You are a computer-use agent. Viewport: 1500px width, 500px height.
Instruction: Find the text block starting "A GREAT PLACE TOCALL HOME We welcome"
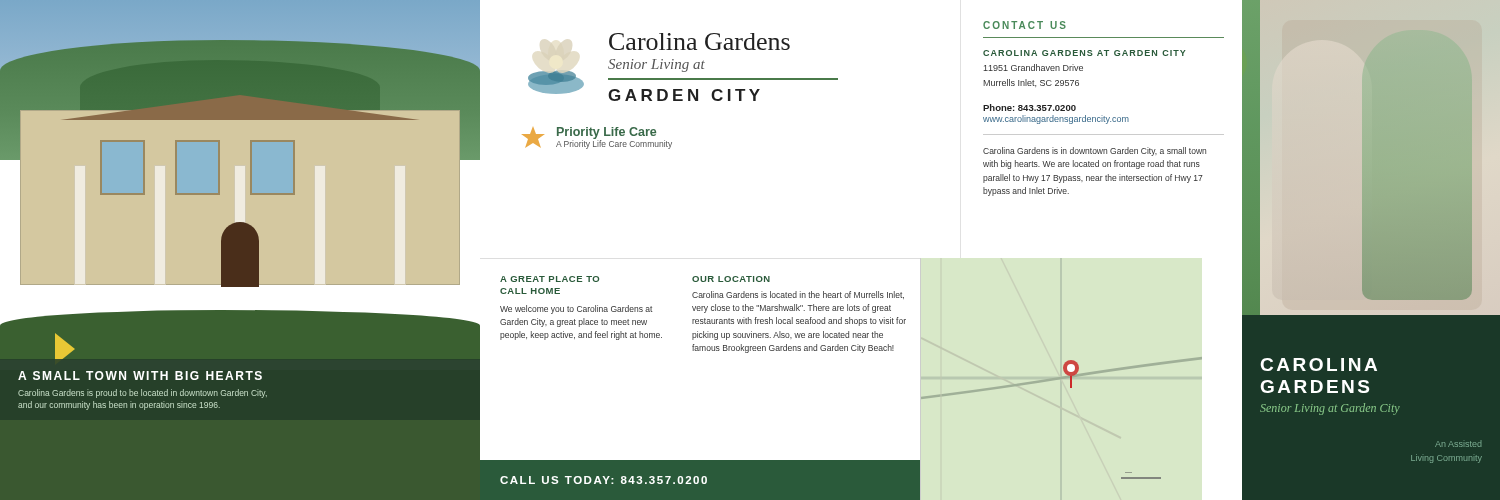(x=586, y=308)
